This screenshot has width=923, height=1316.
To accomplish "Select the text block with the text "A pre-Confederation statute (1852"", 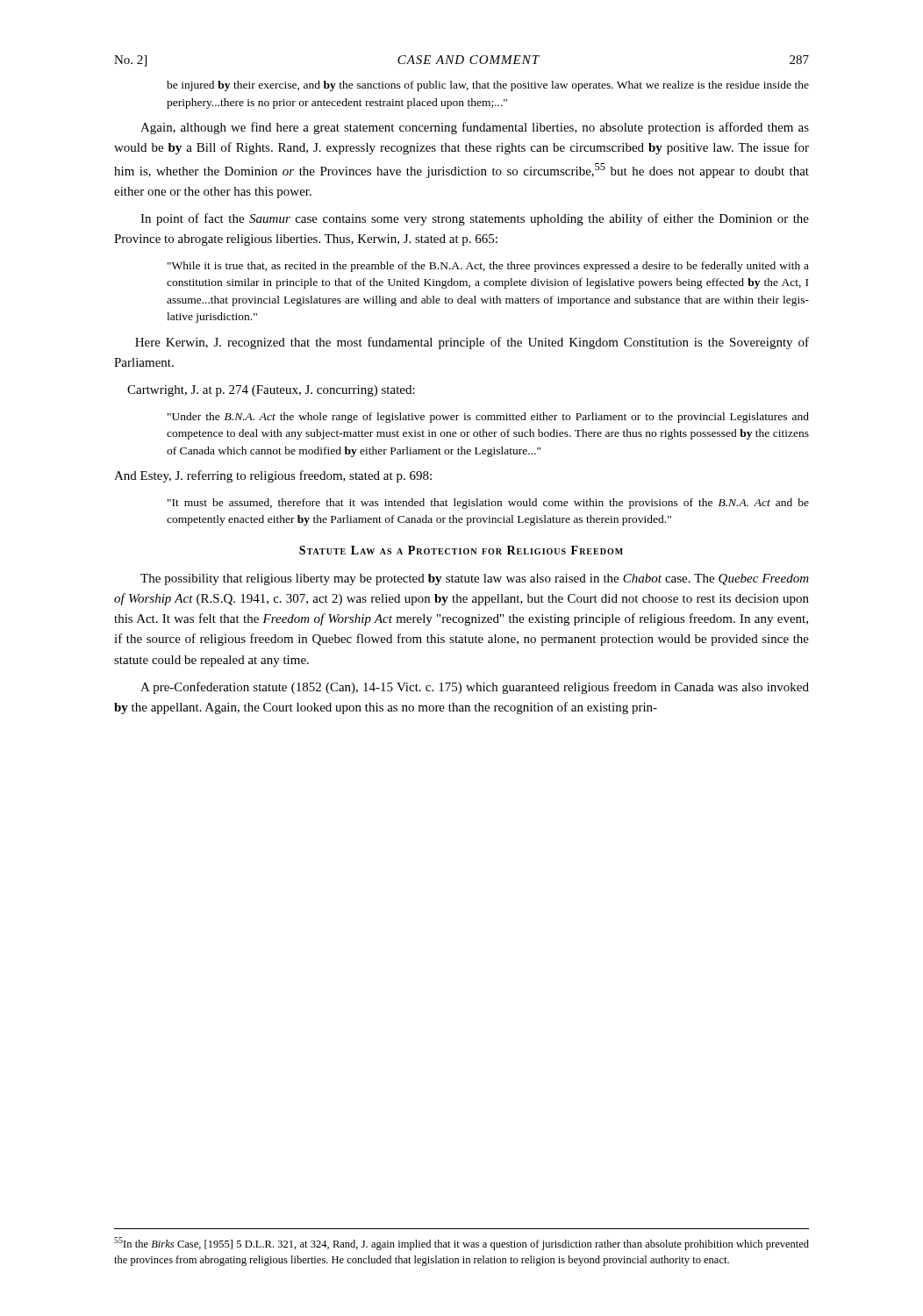I will click(462, 697).
